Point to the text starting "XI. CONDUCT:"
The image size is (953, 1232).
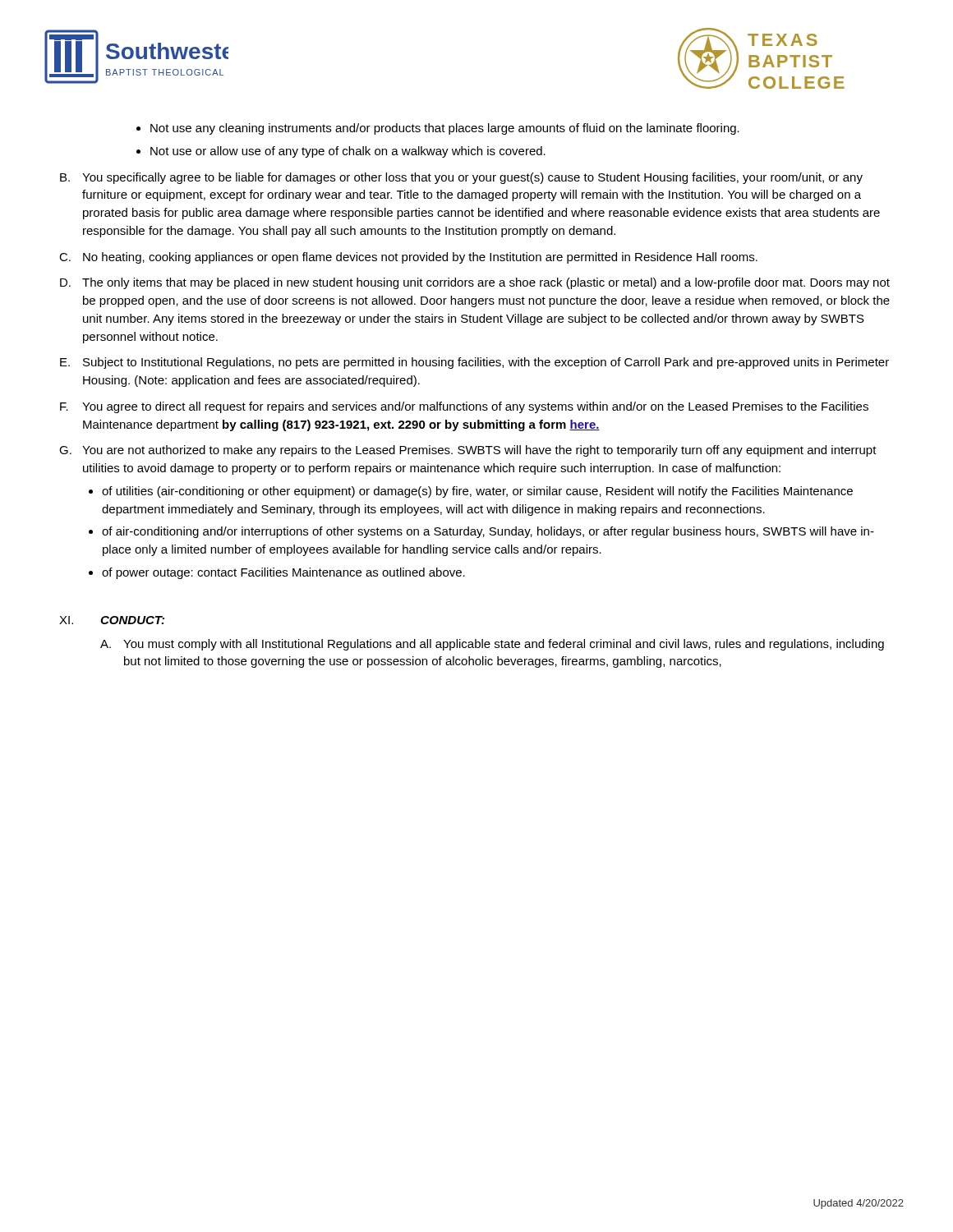pos(112,619)
